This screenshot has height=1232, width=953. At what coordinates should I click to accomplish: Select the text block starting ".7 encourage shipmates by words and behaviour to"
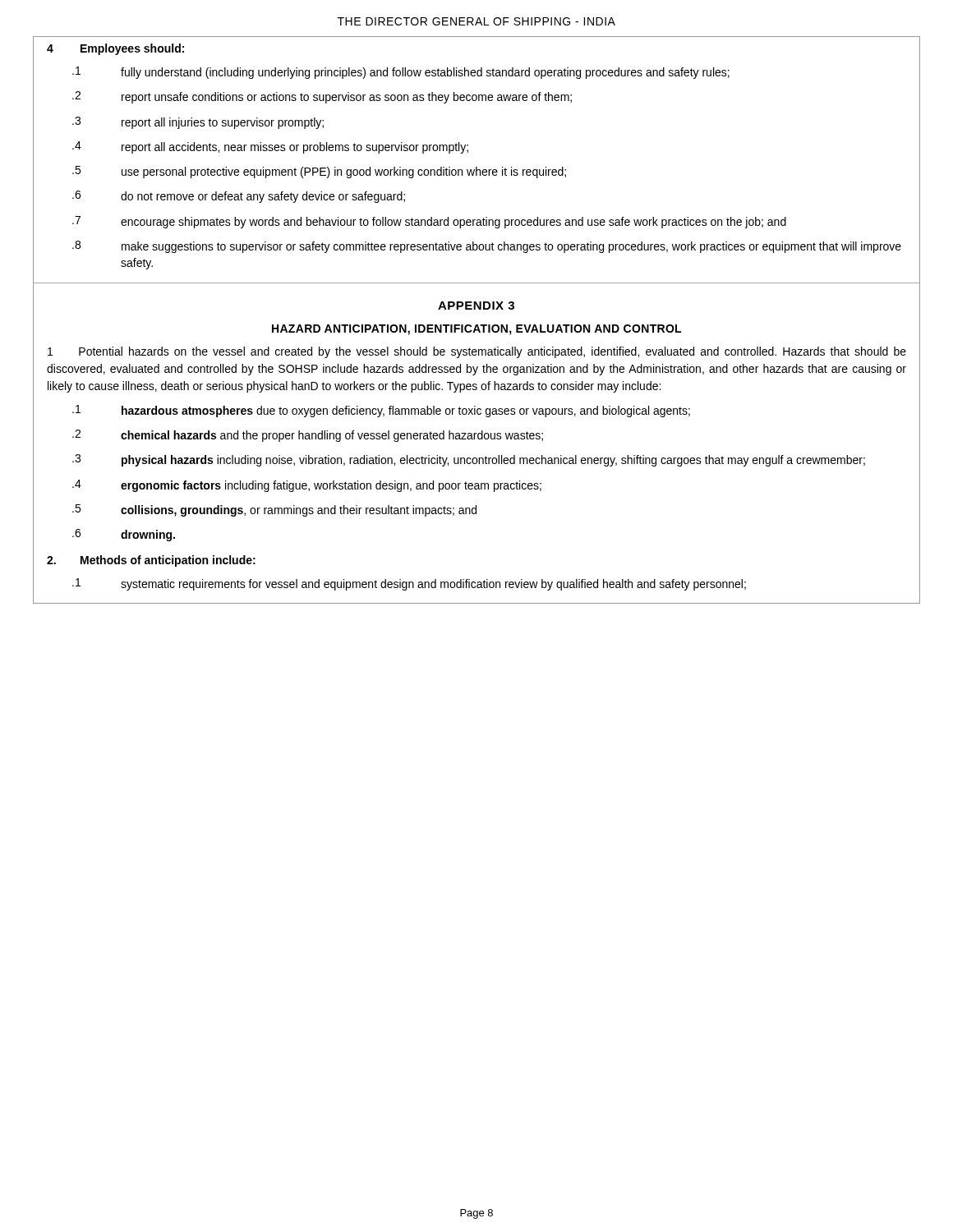pyautogui.click(x=476, y=222)
